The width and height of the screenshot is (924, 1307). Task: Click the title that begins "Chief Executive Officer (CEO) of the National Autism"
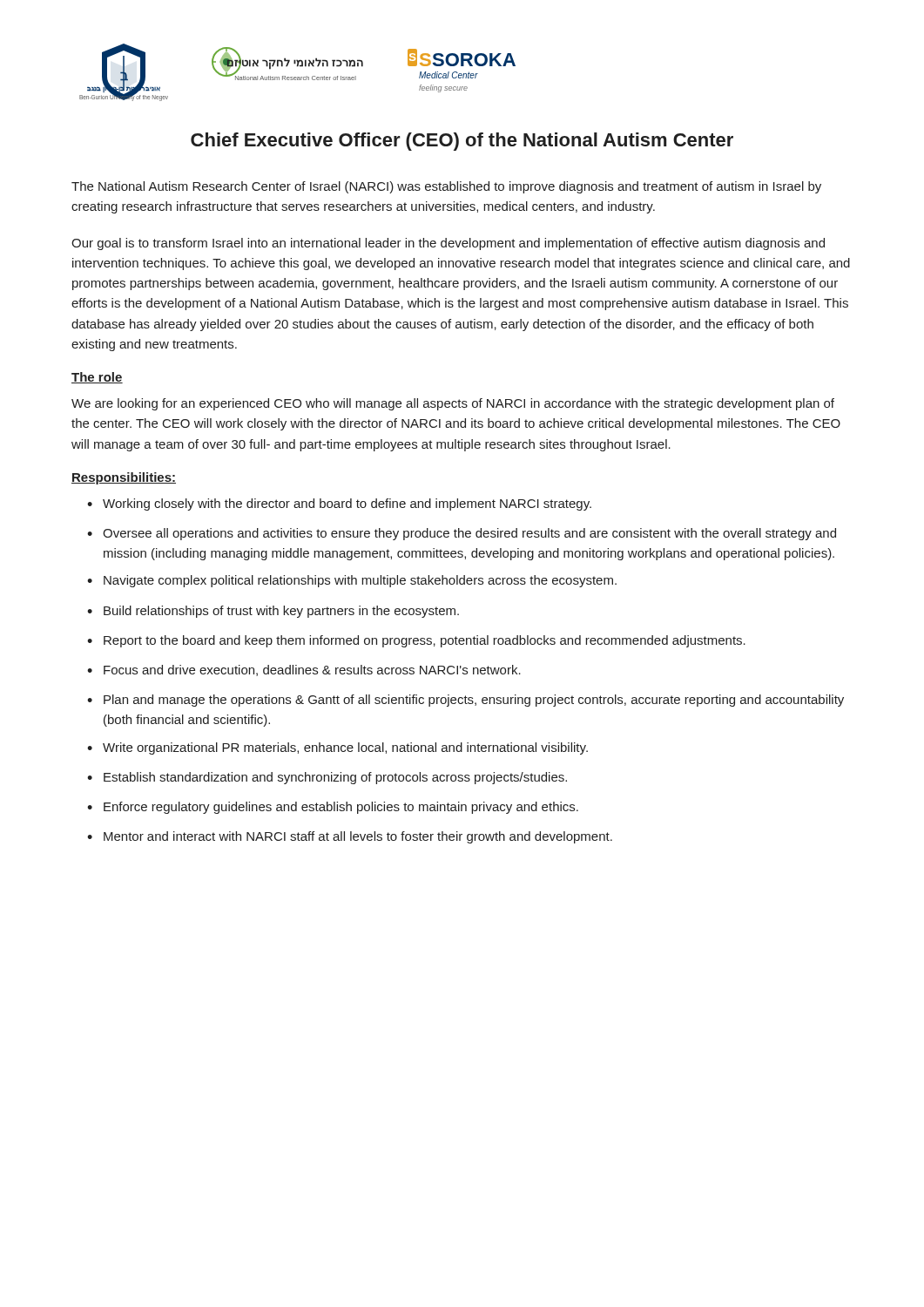(x=462, y=140)
